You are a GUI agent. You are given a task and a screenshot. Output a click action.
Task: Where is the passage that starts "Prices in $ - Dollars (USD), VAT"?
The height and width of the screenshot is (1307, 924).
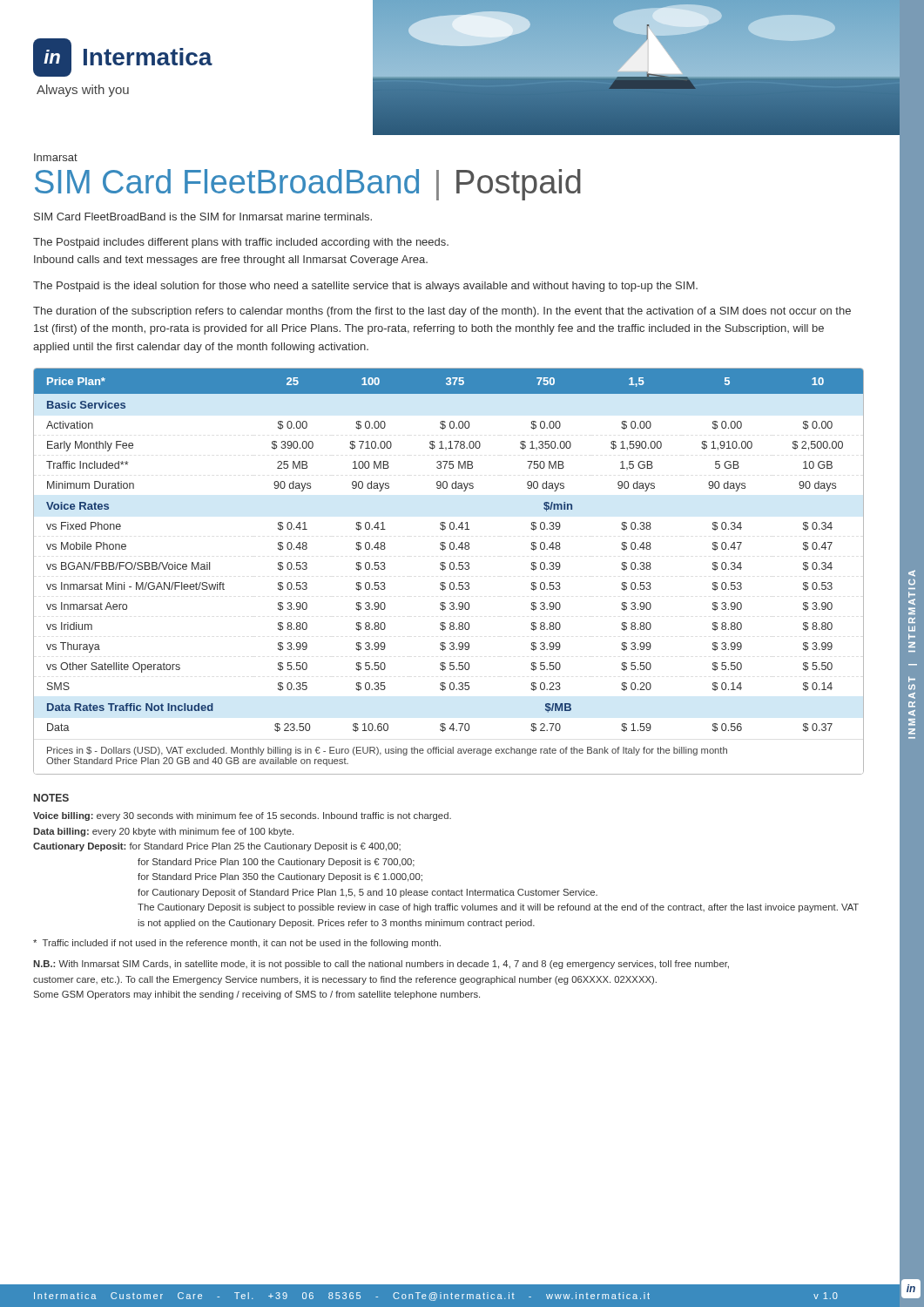(387, 755)
